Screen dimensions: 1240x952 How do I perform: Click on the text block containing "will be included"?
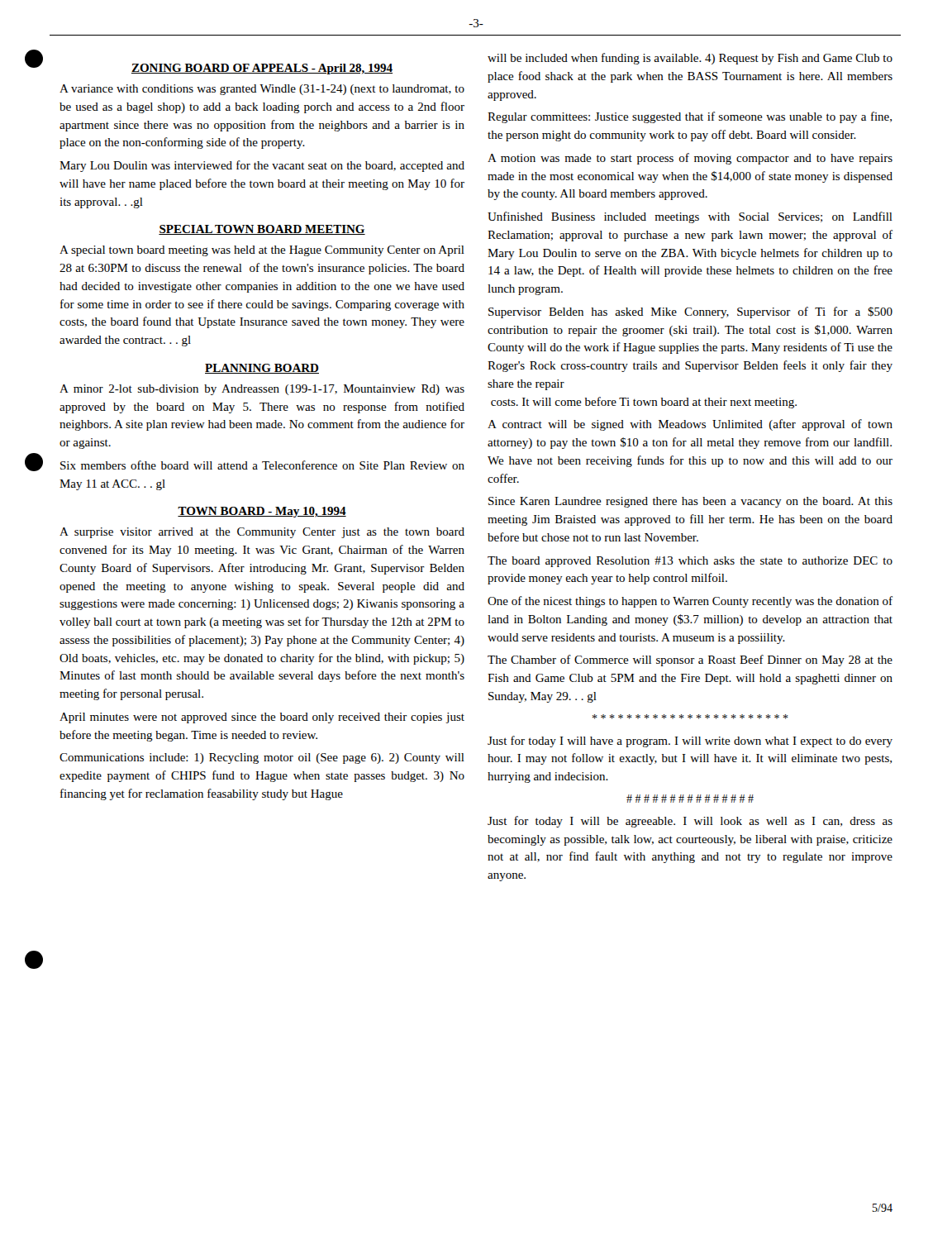point(690,77)
